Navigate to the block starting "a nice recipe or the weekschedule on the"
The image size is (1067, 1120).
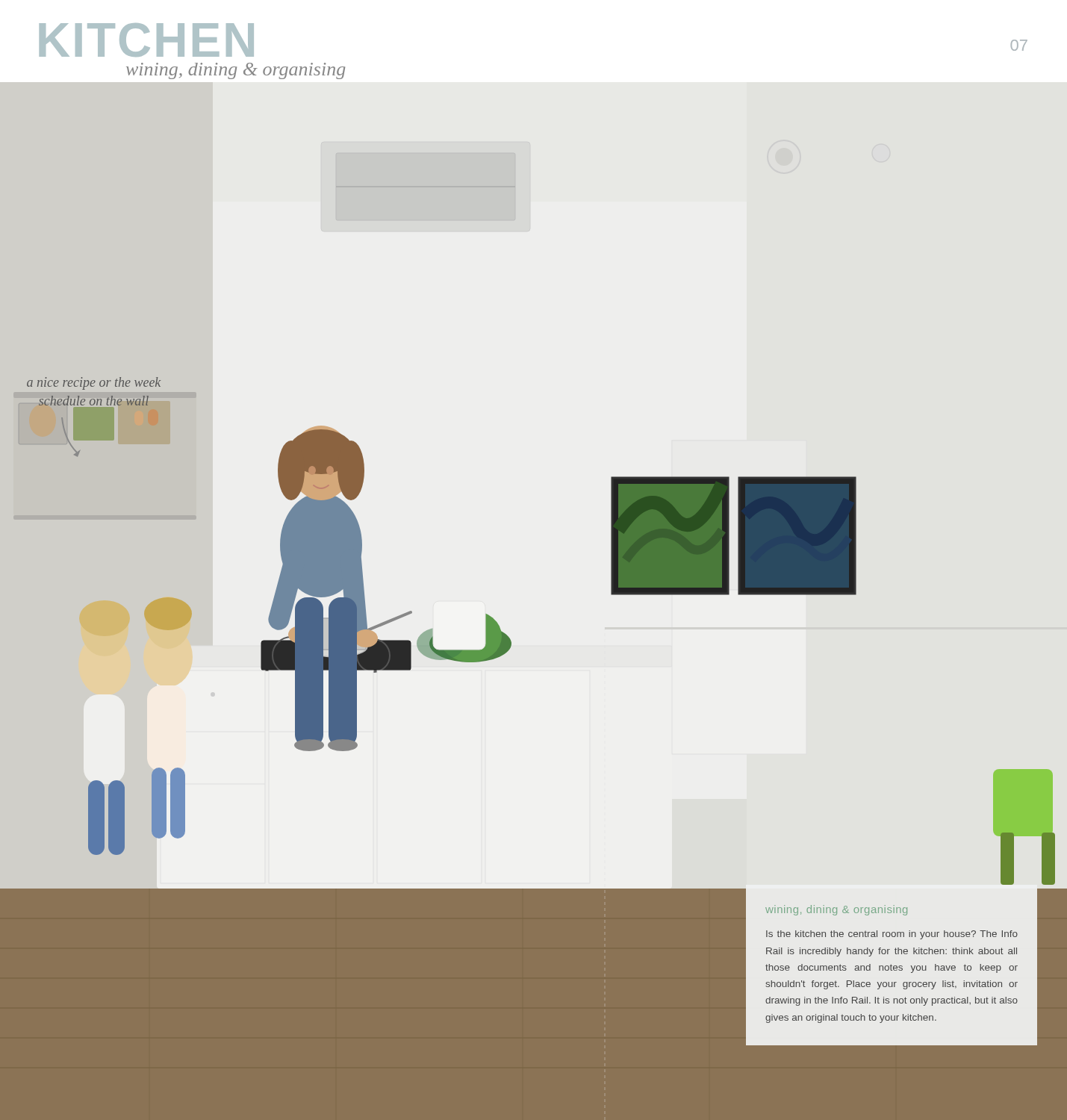tap(94, 417)
